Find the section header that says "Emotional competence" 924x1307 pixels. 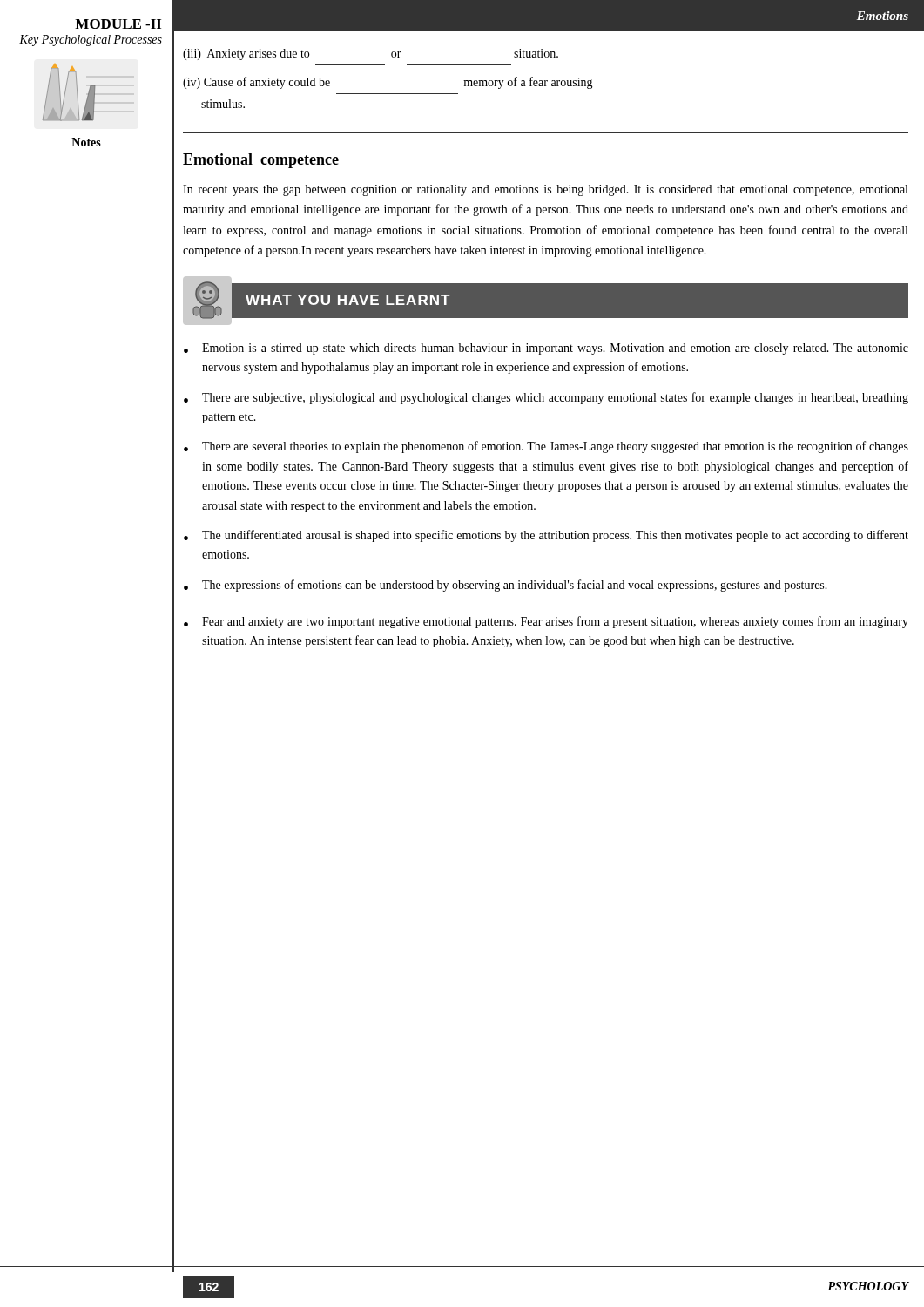pos(261,160)
